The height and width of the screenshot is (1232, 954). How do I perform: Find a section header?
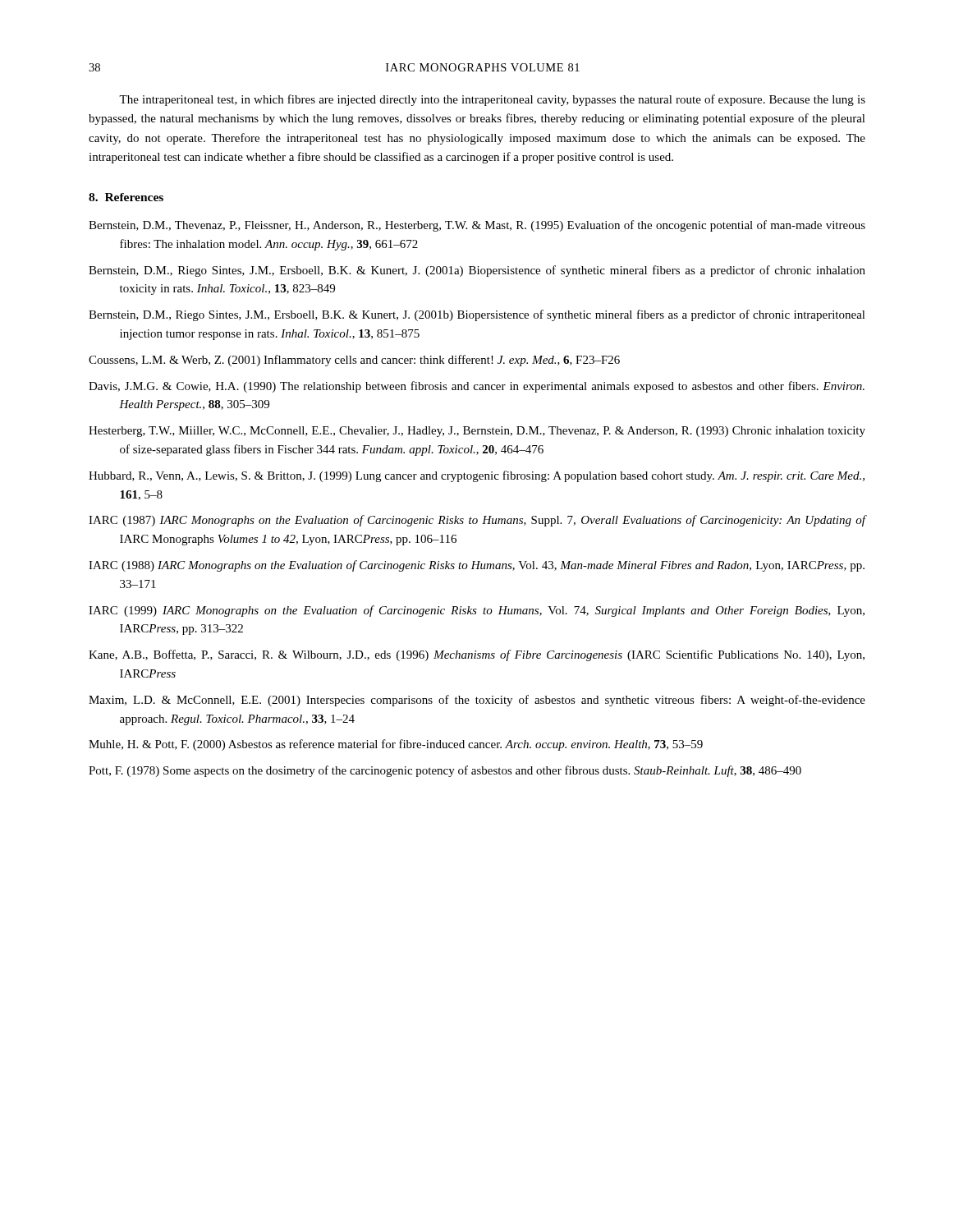(126, 197)
